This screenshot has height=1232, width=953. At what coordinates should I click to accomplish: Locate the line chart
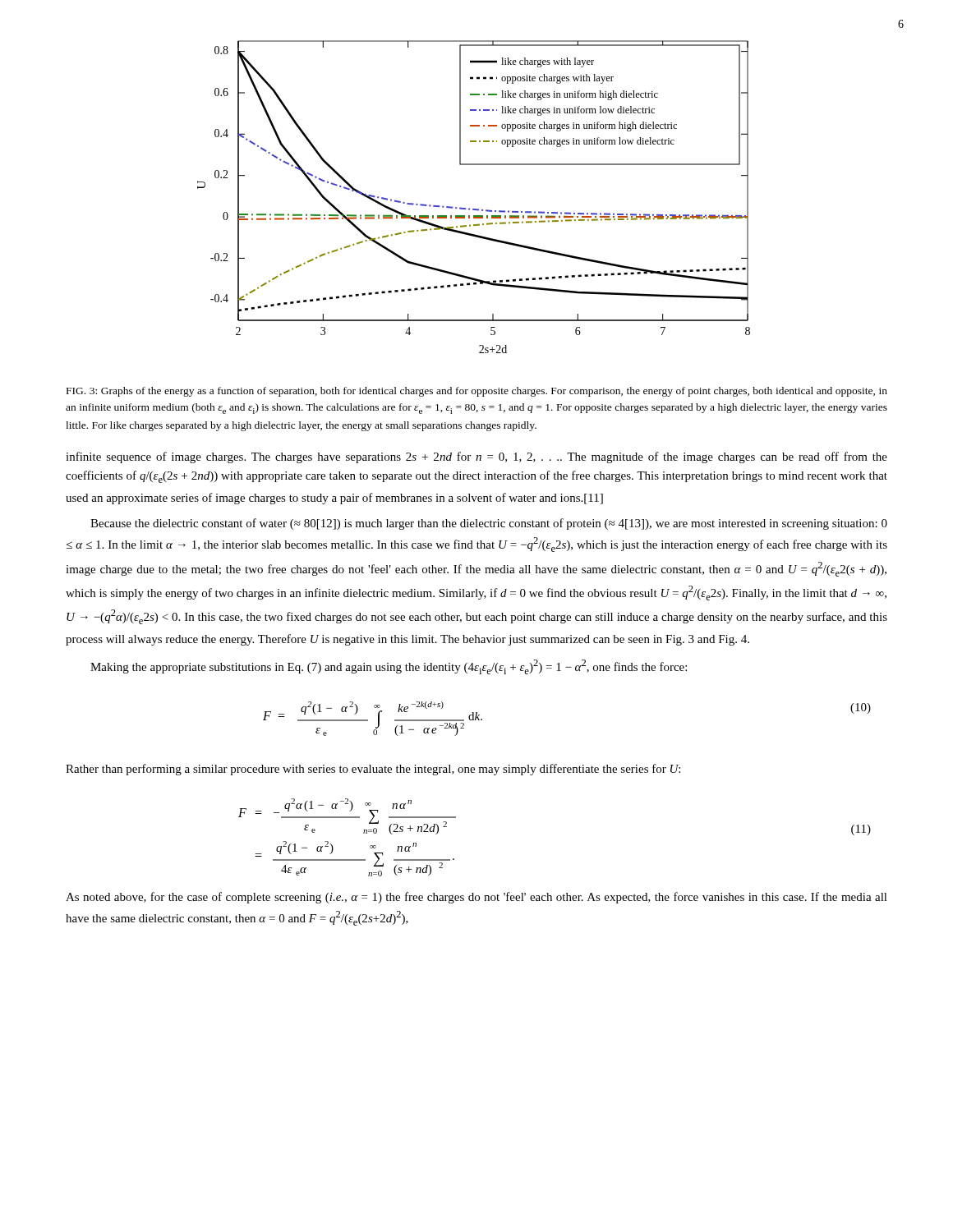pyautogui.click(x=476, y=201)
